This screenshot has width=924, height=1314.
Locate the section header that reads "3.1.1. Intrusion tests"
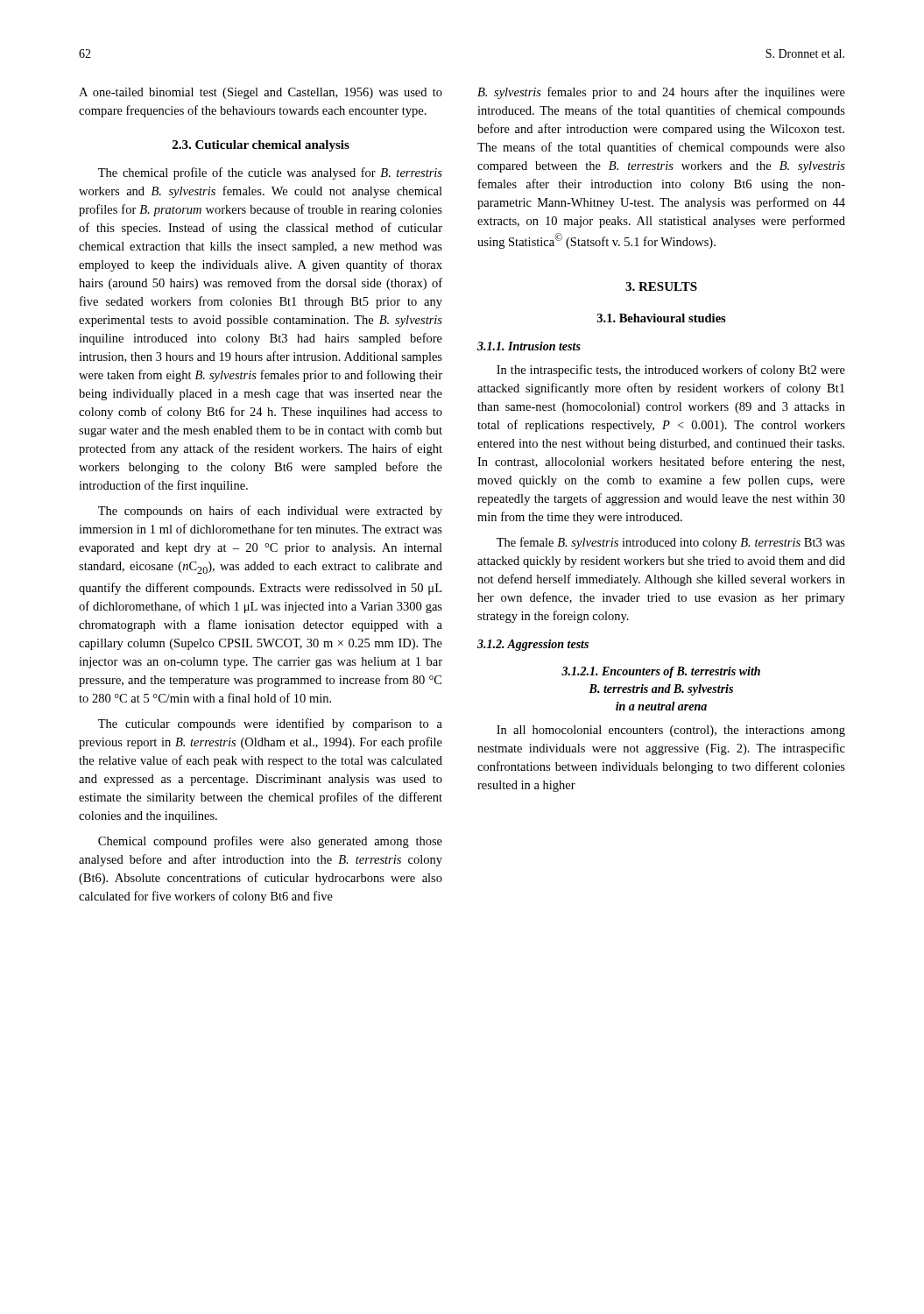[529, 346]
